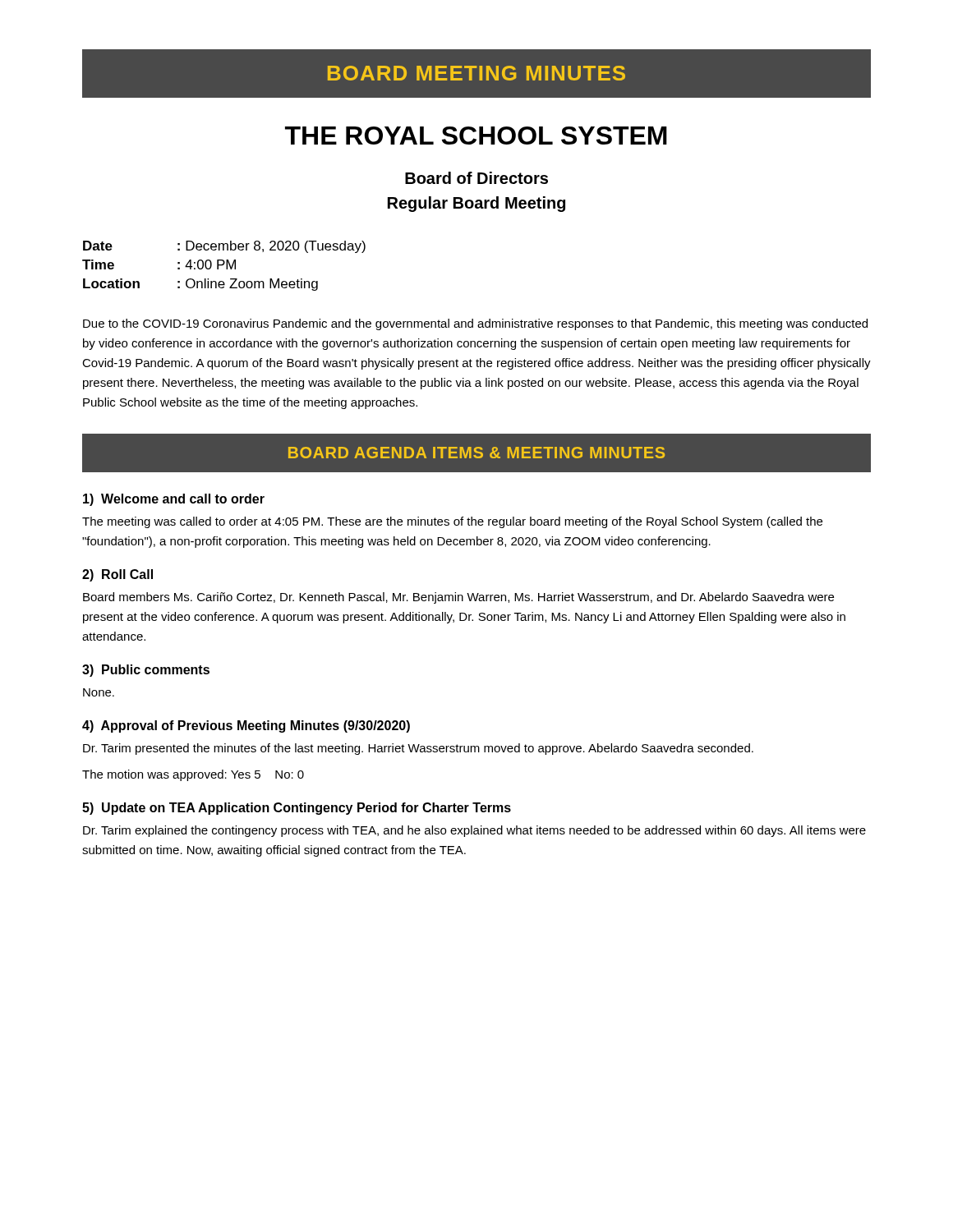Click the section header that begins "5) Update on TEA Application Contingency"
The image size is (953, 1232).
(x=476, y=808)
